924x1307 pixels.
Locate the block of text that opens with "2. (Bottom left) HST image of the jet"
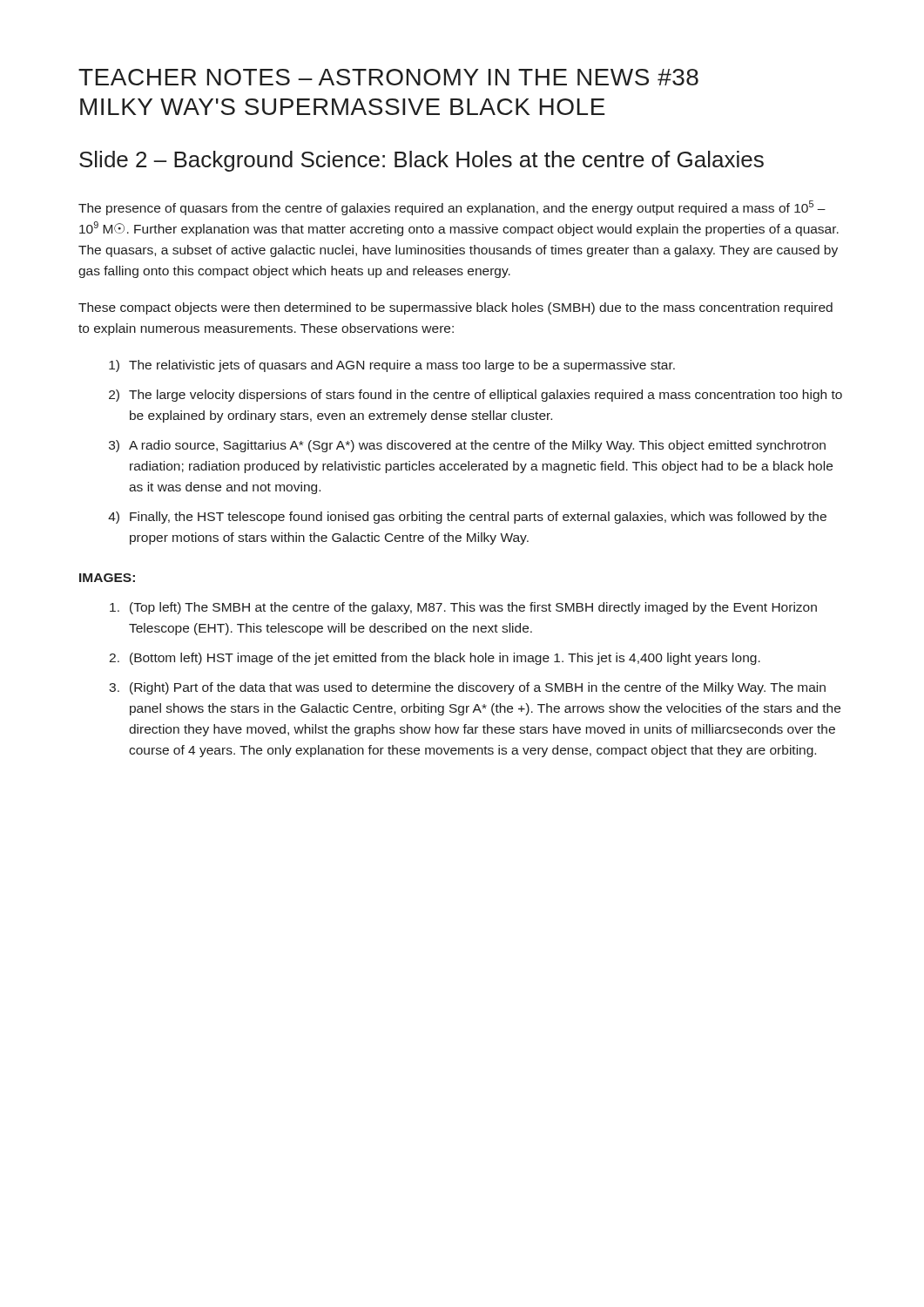pos(462,658)
